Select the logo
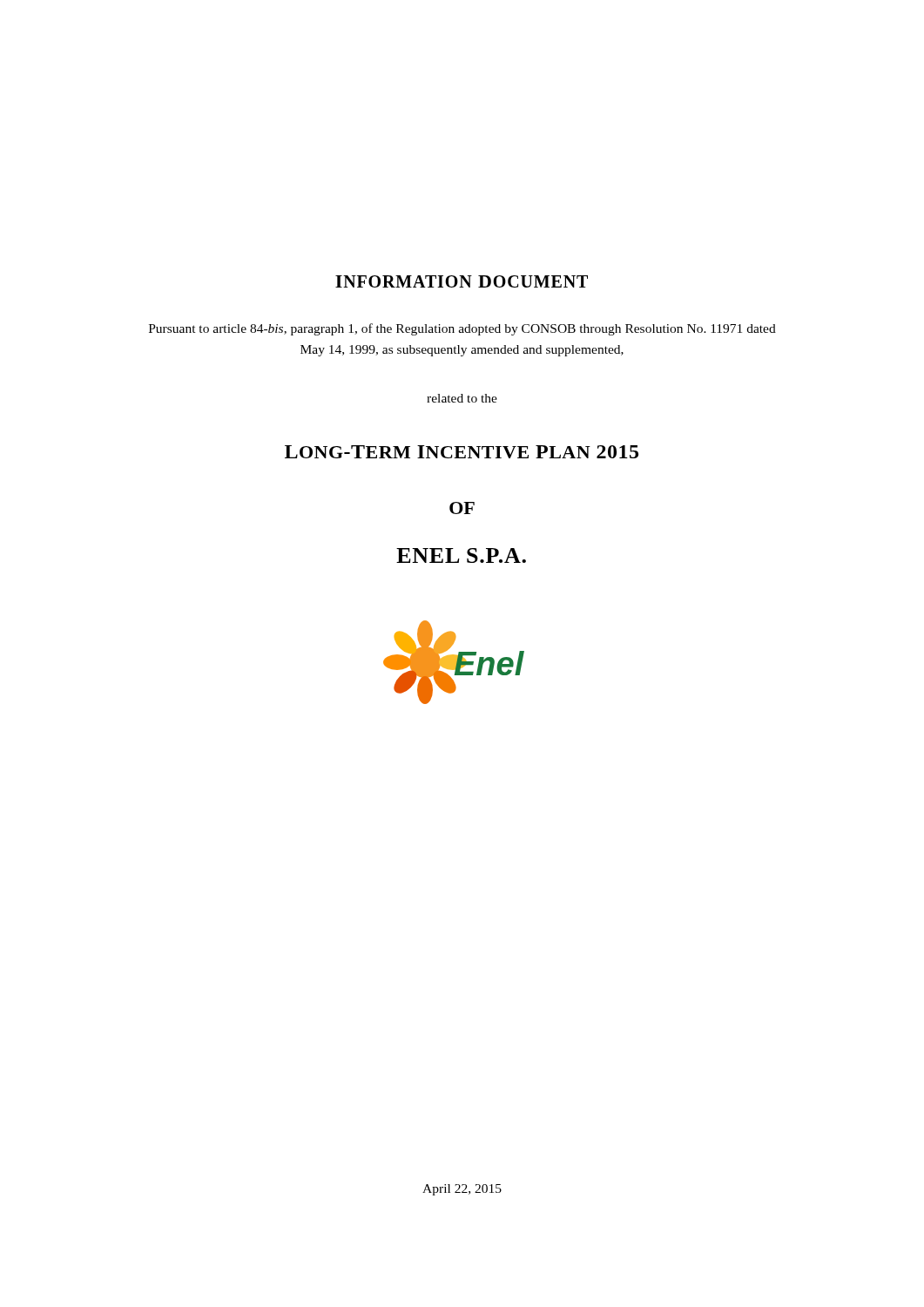Screen dimensions: 1307x924 tap(462, 662)
